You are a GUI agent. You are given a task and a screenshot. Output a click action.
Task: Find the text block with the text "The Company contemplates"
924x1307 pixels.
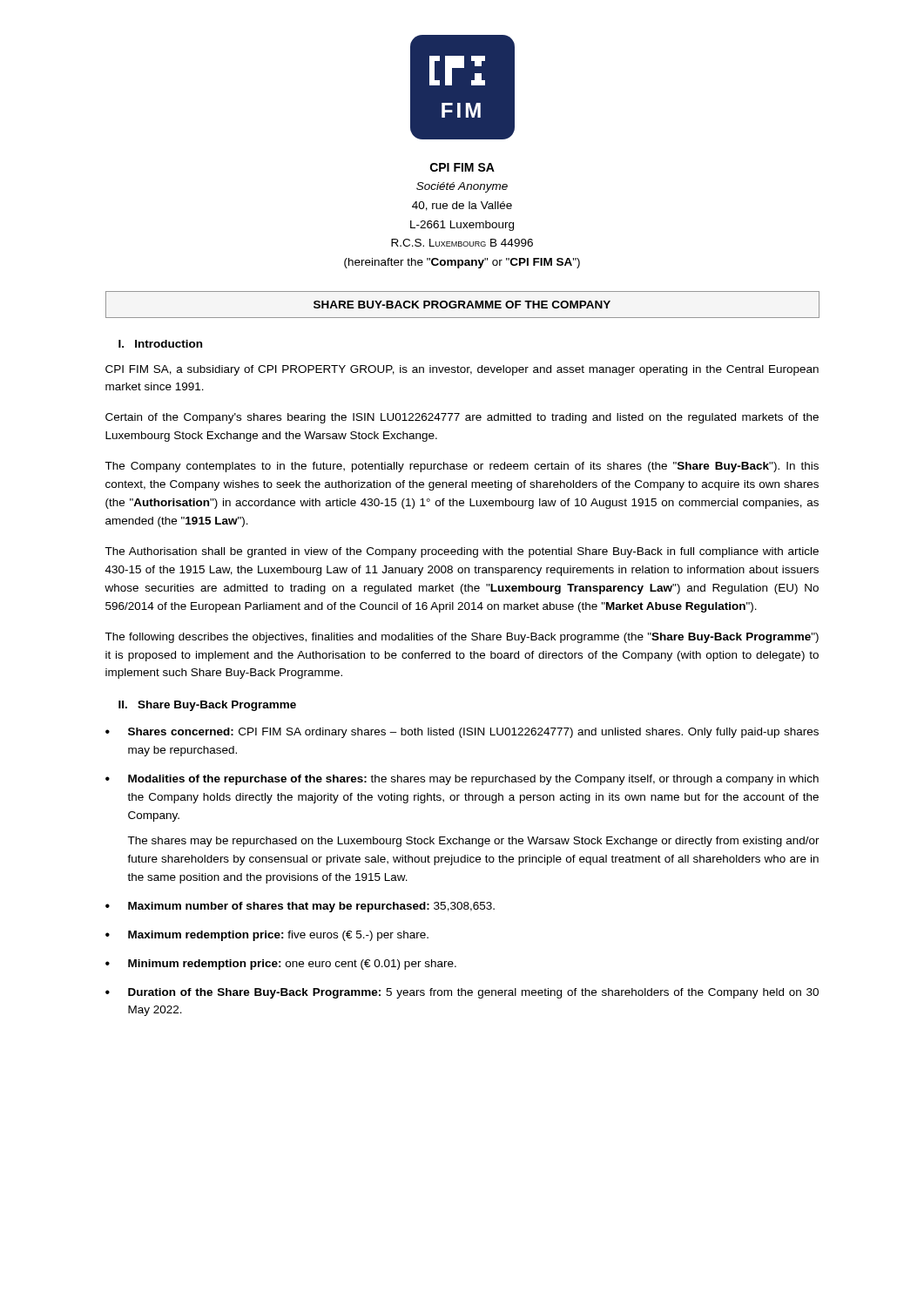[x=462, y=493]
